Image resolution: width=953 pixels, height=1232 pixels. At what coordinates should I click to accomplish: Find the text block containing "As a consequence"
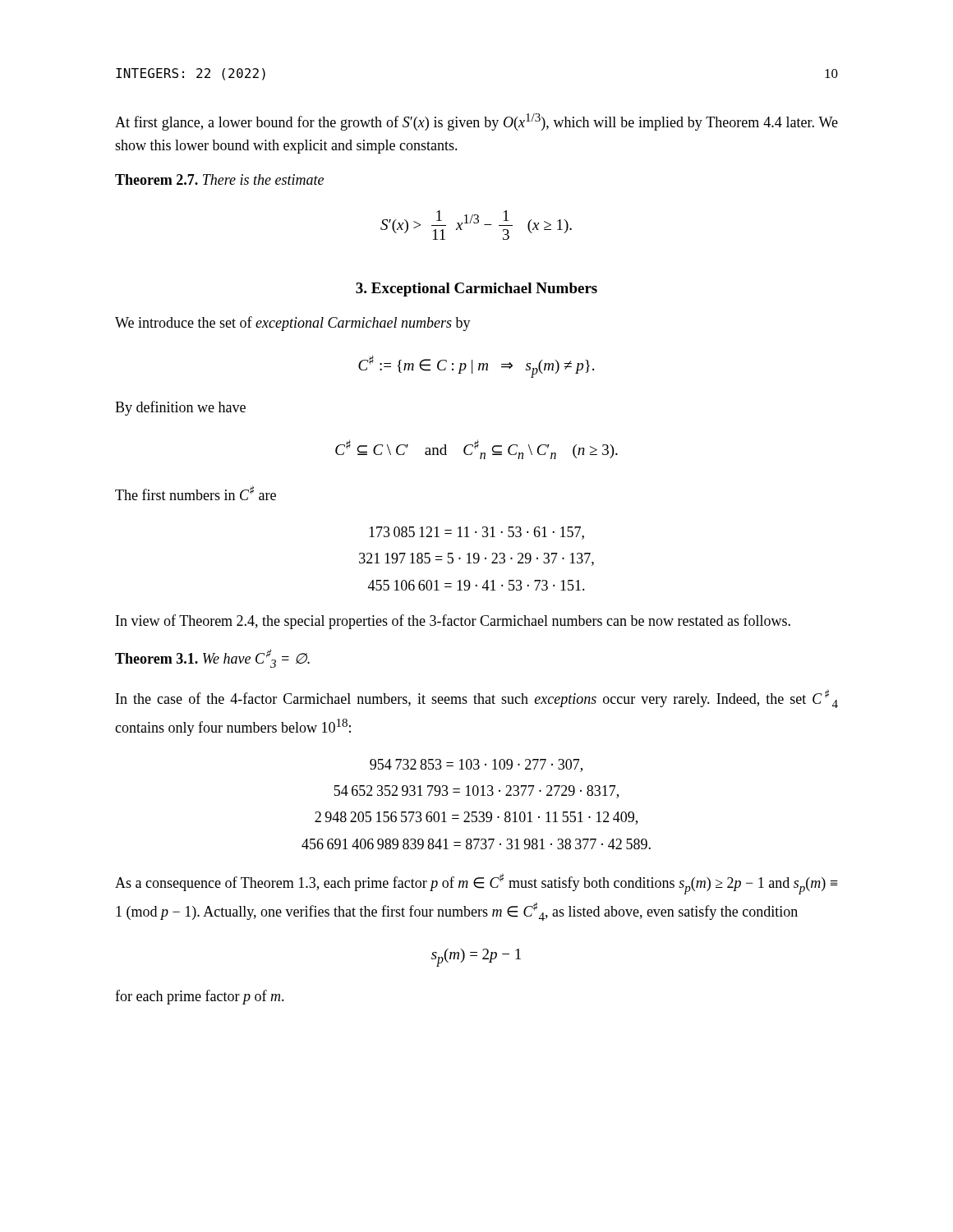point(476,897)
